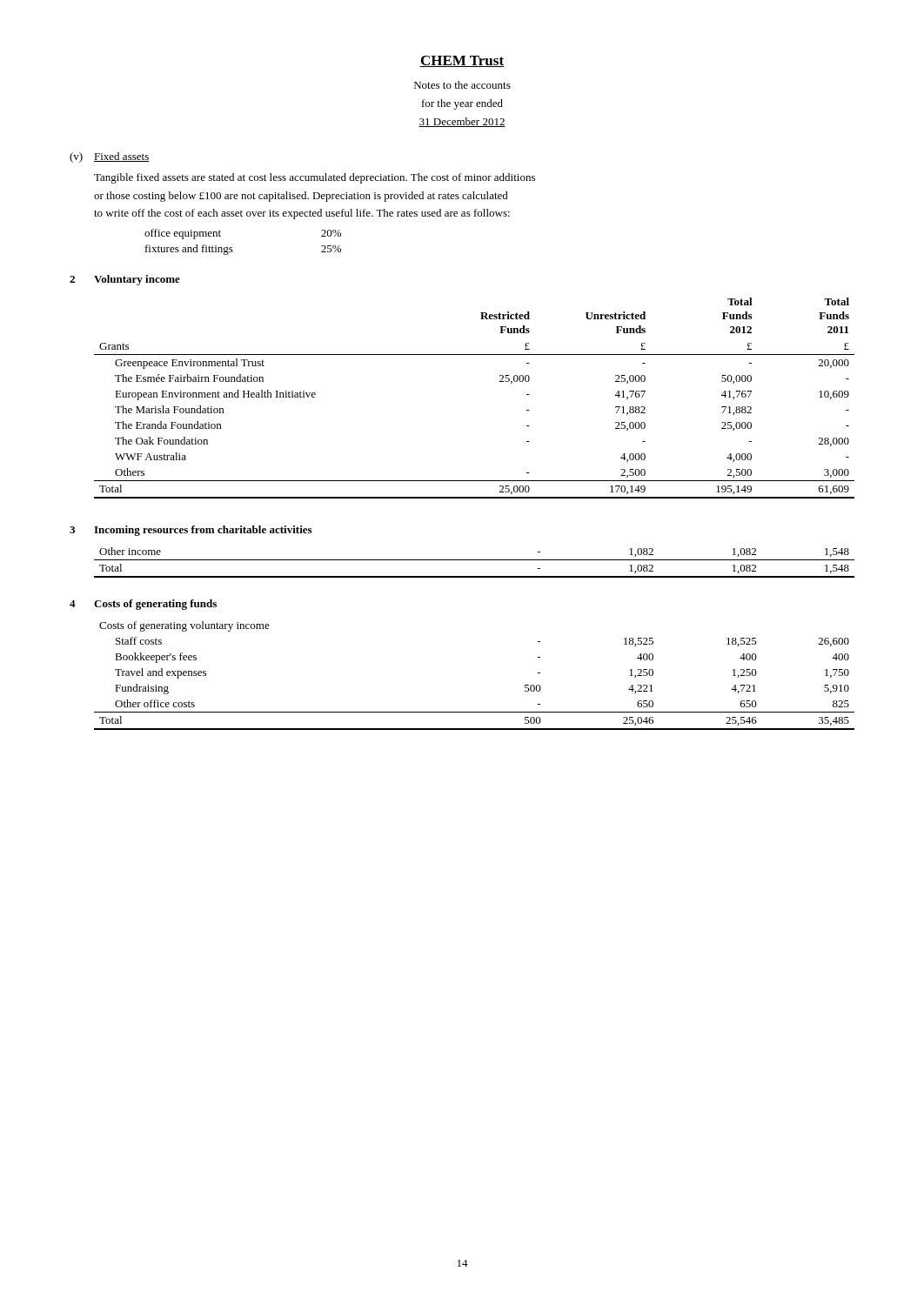
Task: Locate the region starting "2 Voluntary income"
Action: coord(125,279)
